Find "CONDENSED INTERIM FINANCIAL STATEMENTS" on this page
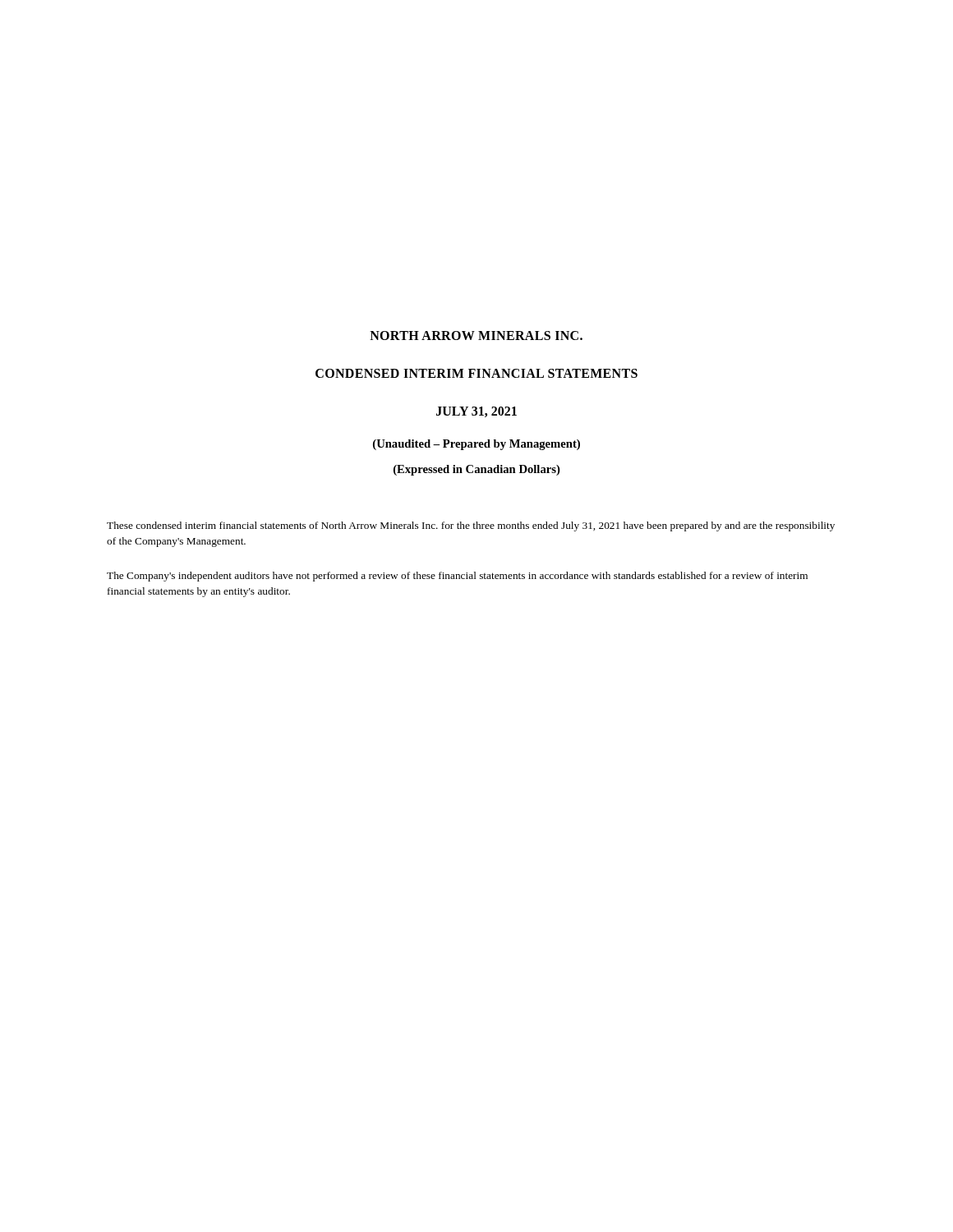 click(x=476, y=373)
